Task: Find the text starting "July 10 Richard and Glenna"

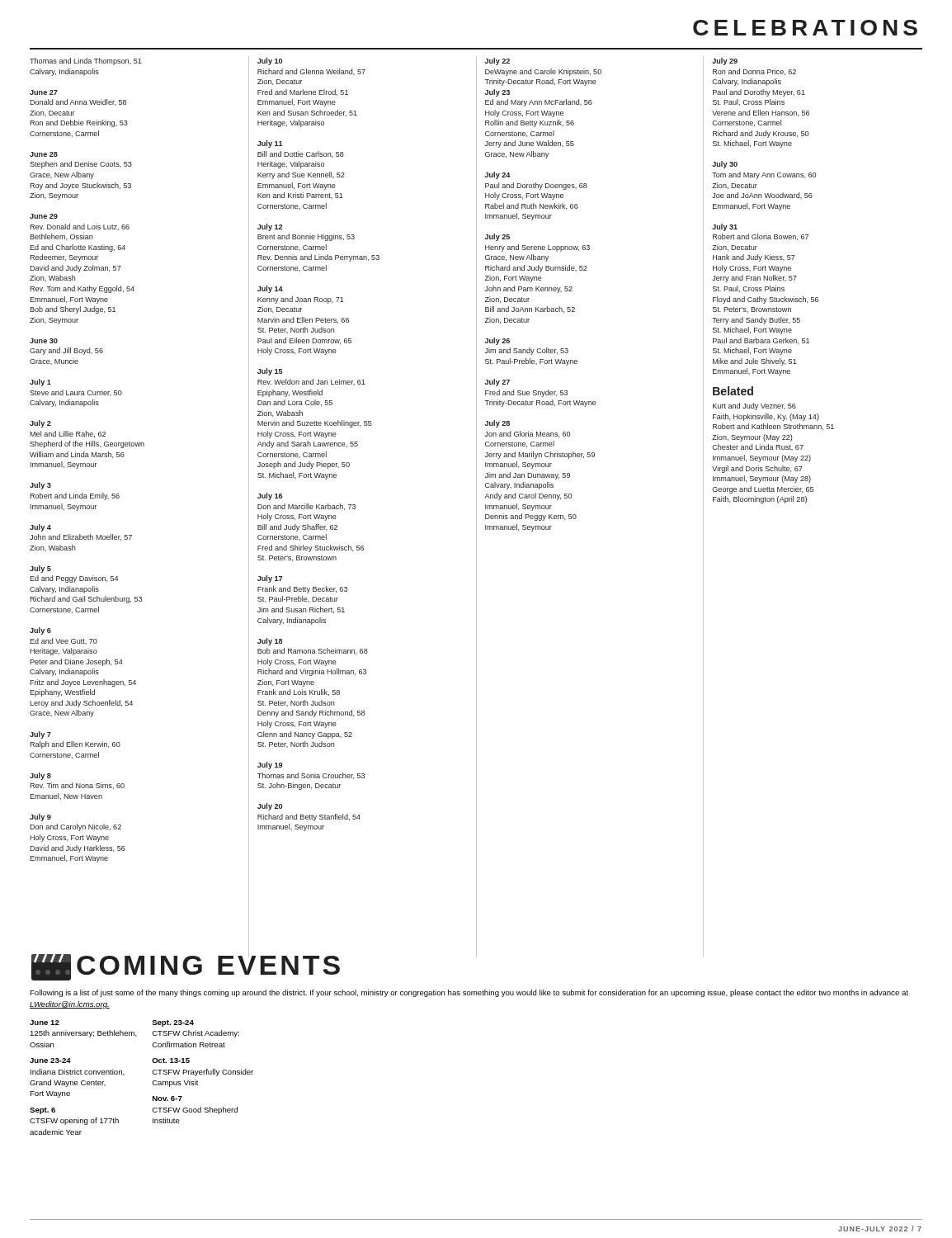Action: [x=318, y=444]
